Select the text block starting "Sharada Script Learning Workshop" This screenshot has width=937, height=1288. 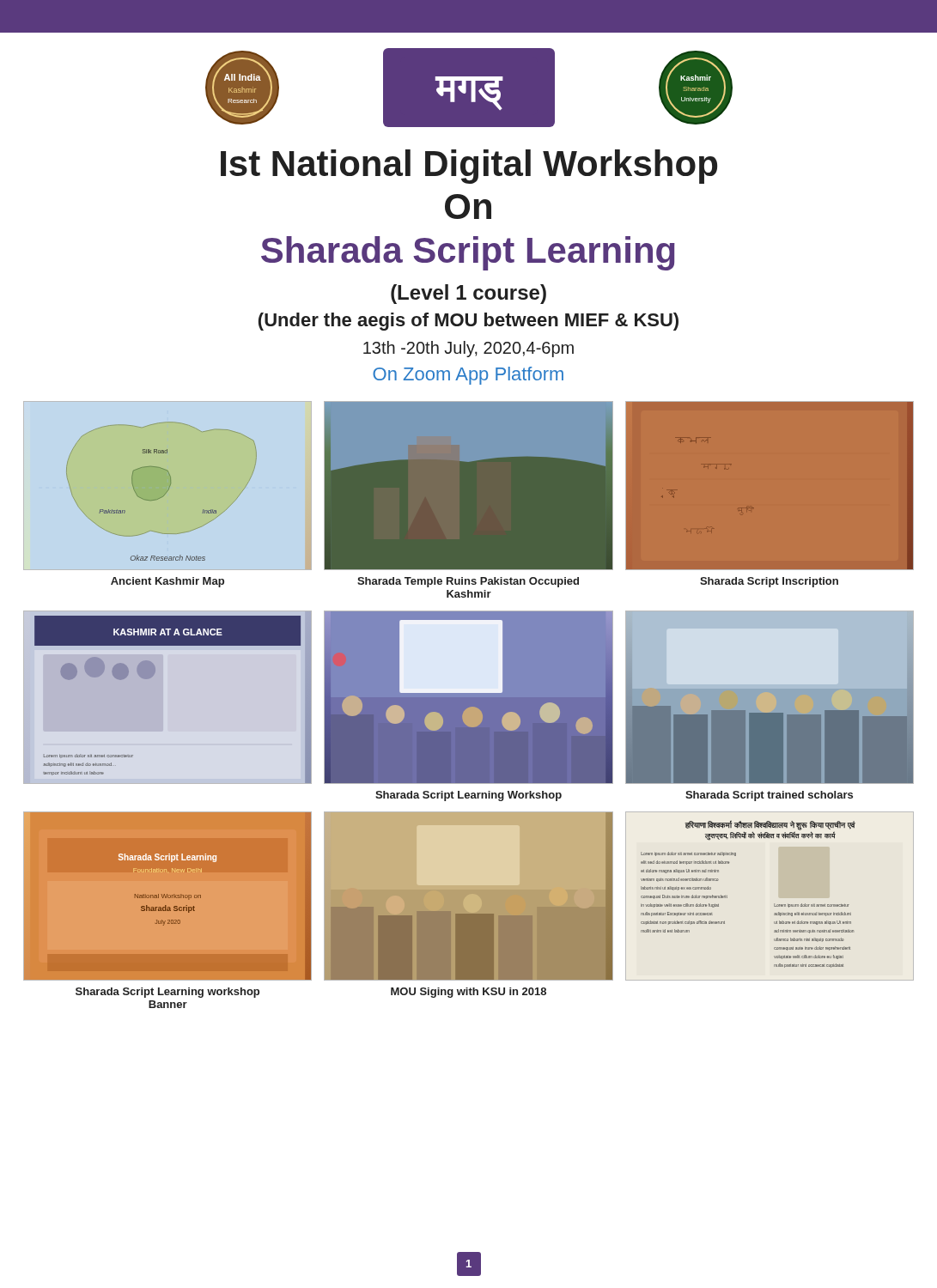pyautogui.click(x=468, y=795)
